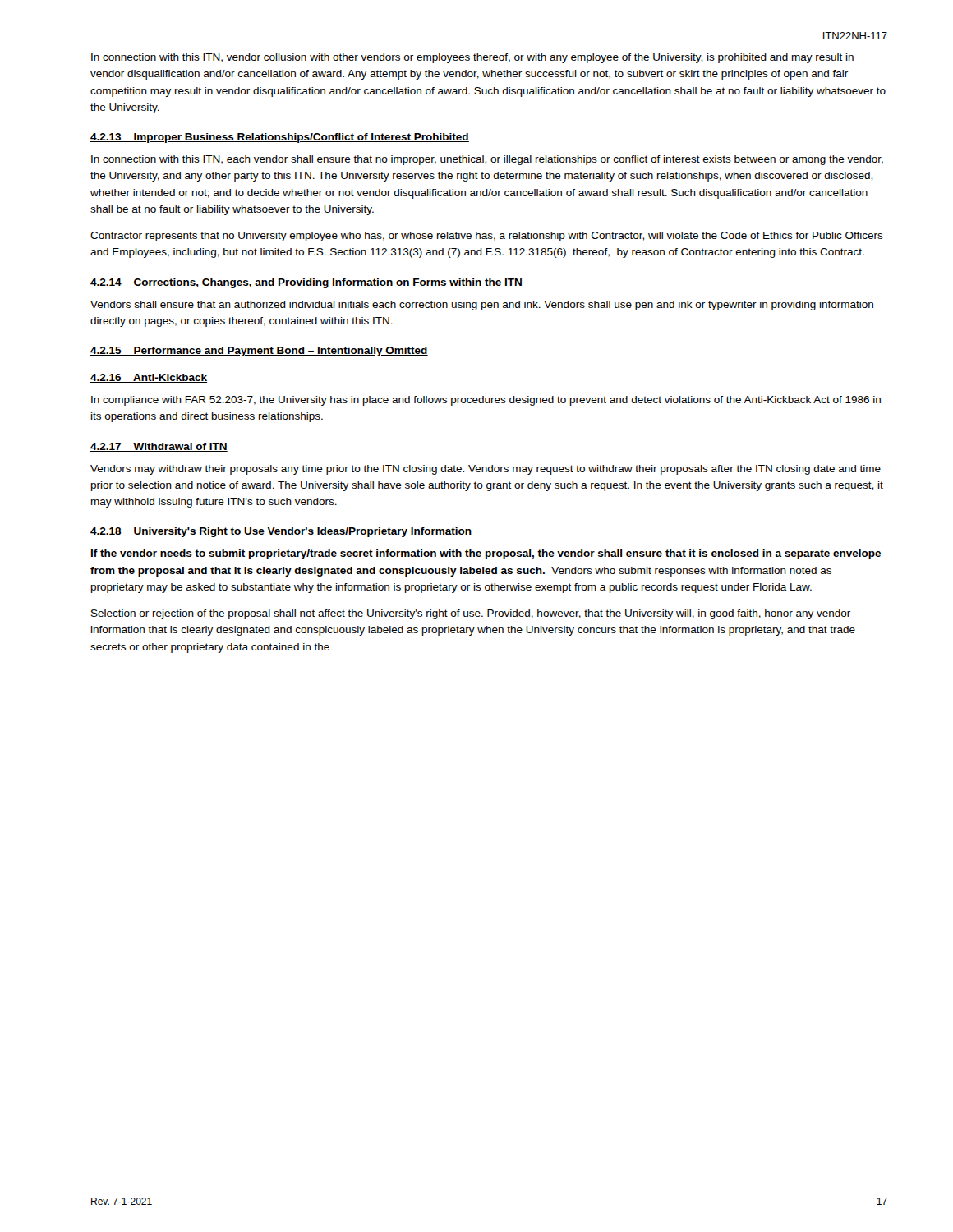Click on the text starting "In connection with this ITN, each"

487,184
